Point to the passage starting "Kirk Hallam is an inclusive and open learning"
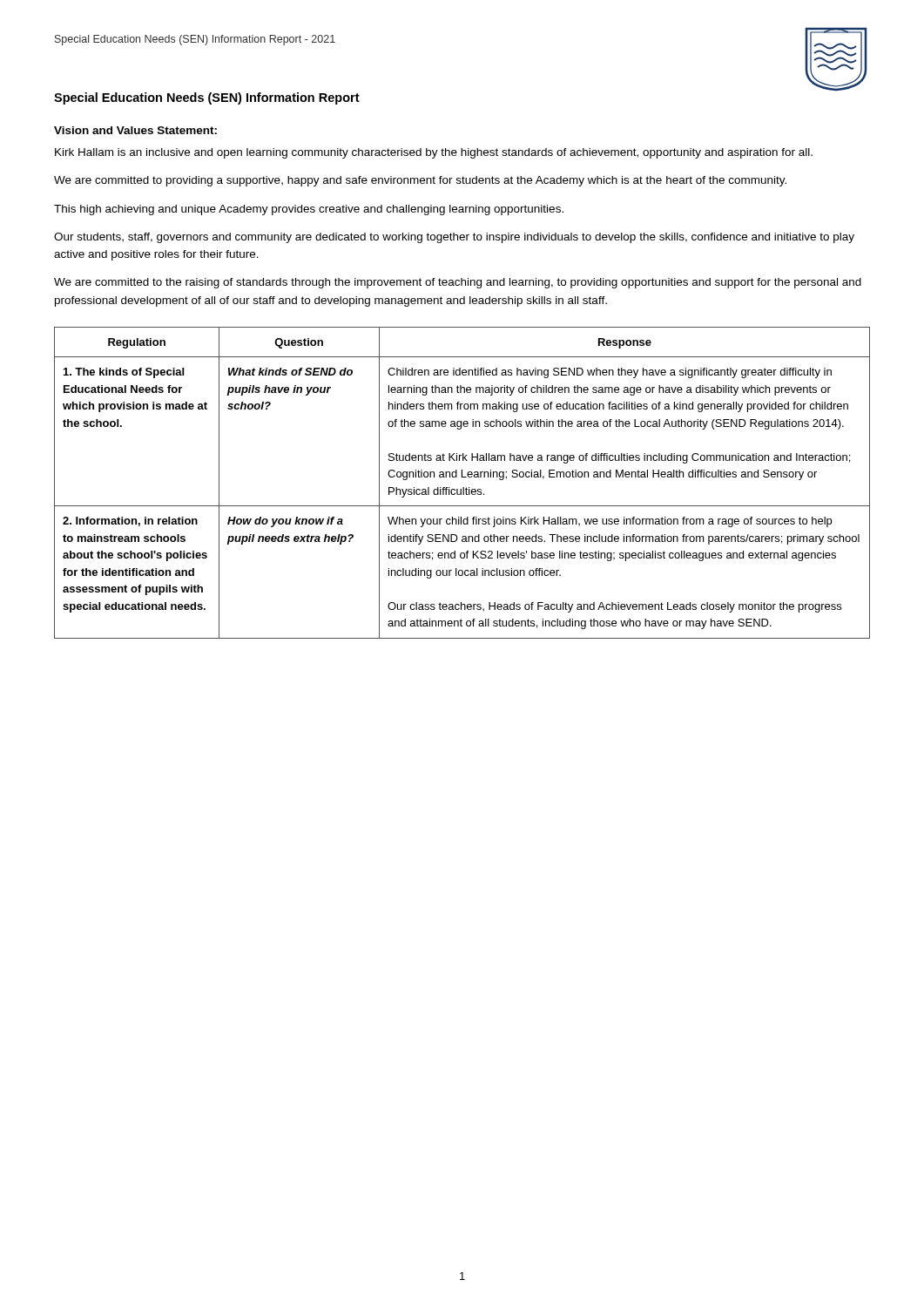Viewport: 924px width, 1307px height. [434, 152]
